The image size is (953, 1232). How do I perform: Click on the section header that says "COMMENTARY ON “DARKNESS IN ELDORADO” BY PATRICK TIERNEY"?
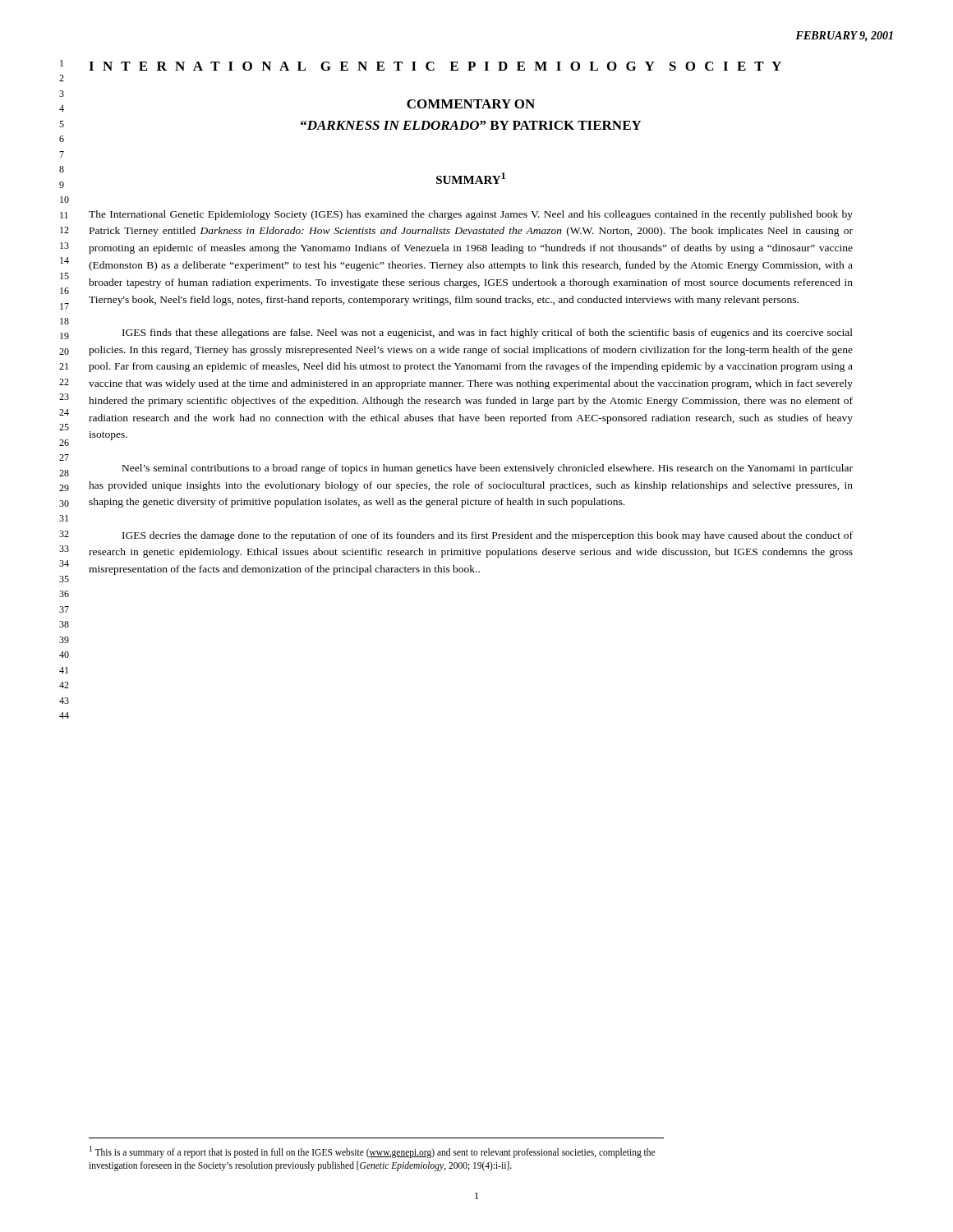coord(471,115)
